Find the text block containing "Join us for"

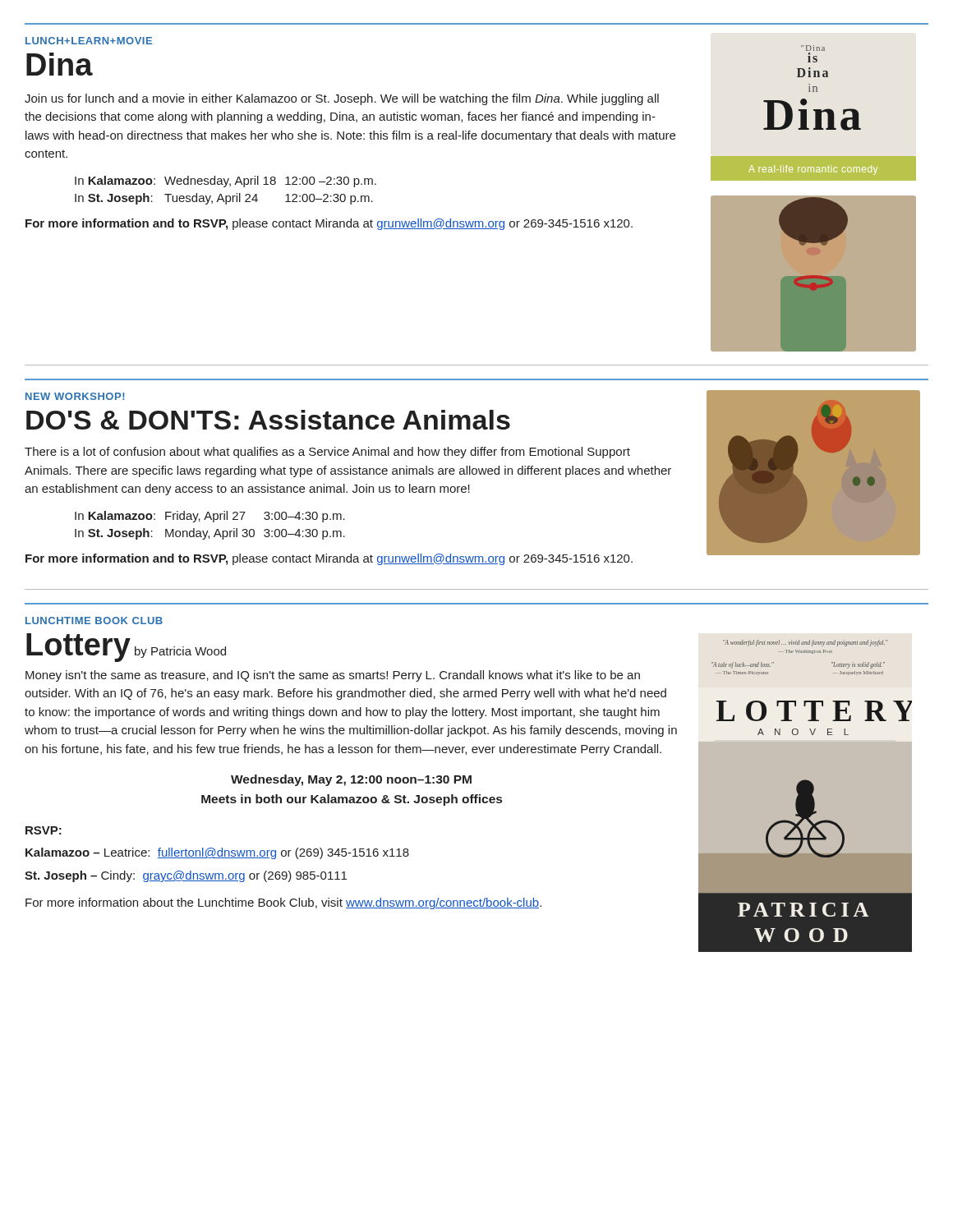pos(350,126)
